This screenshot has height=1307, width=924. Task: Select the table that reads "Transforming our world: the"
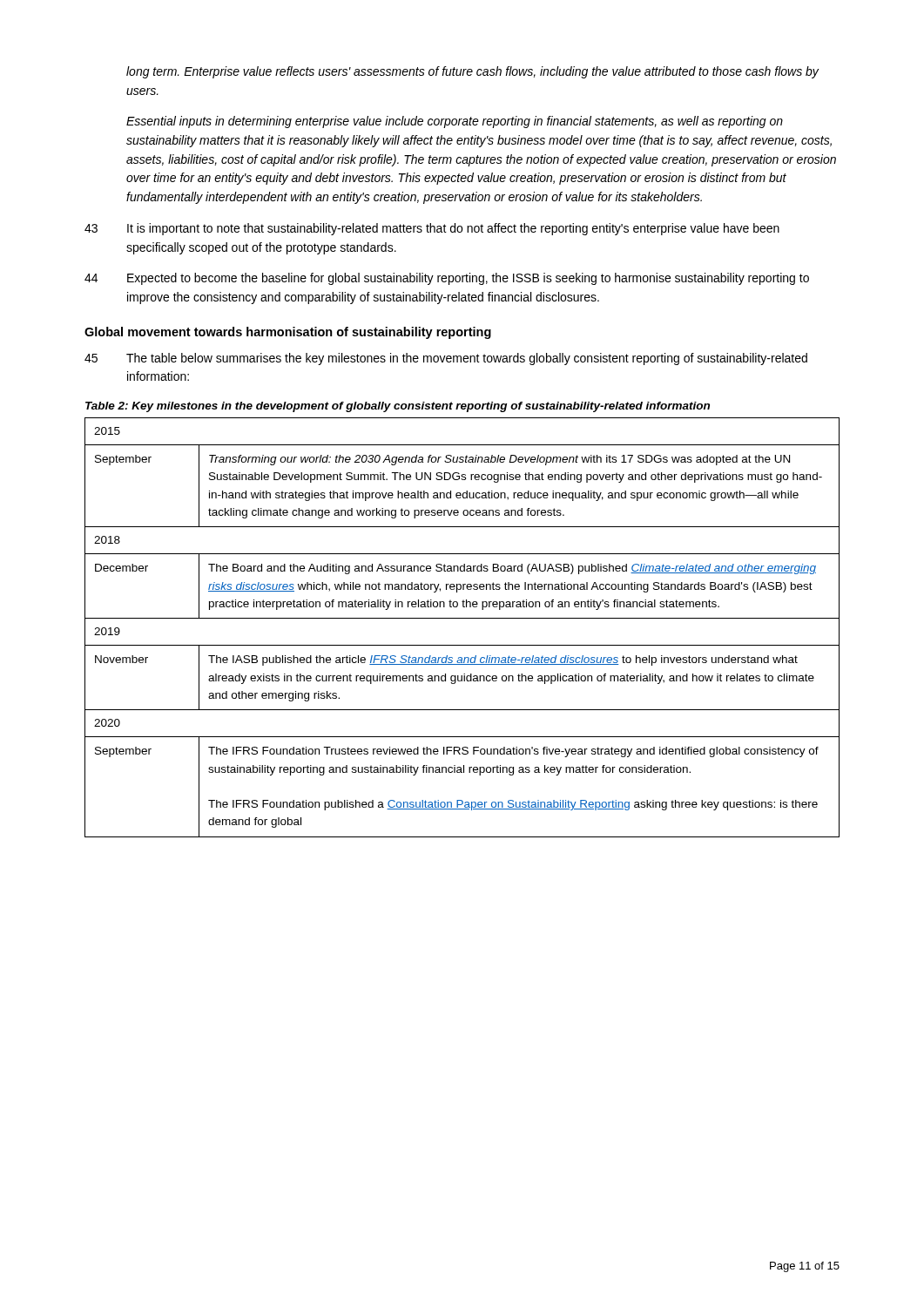(462, 627)
